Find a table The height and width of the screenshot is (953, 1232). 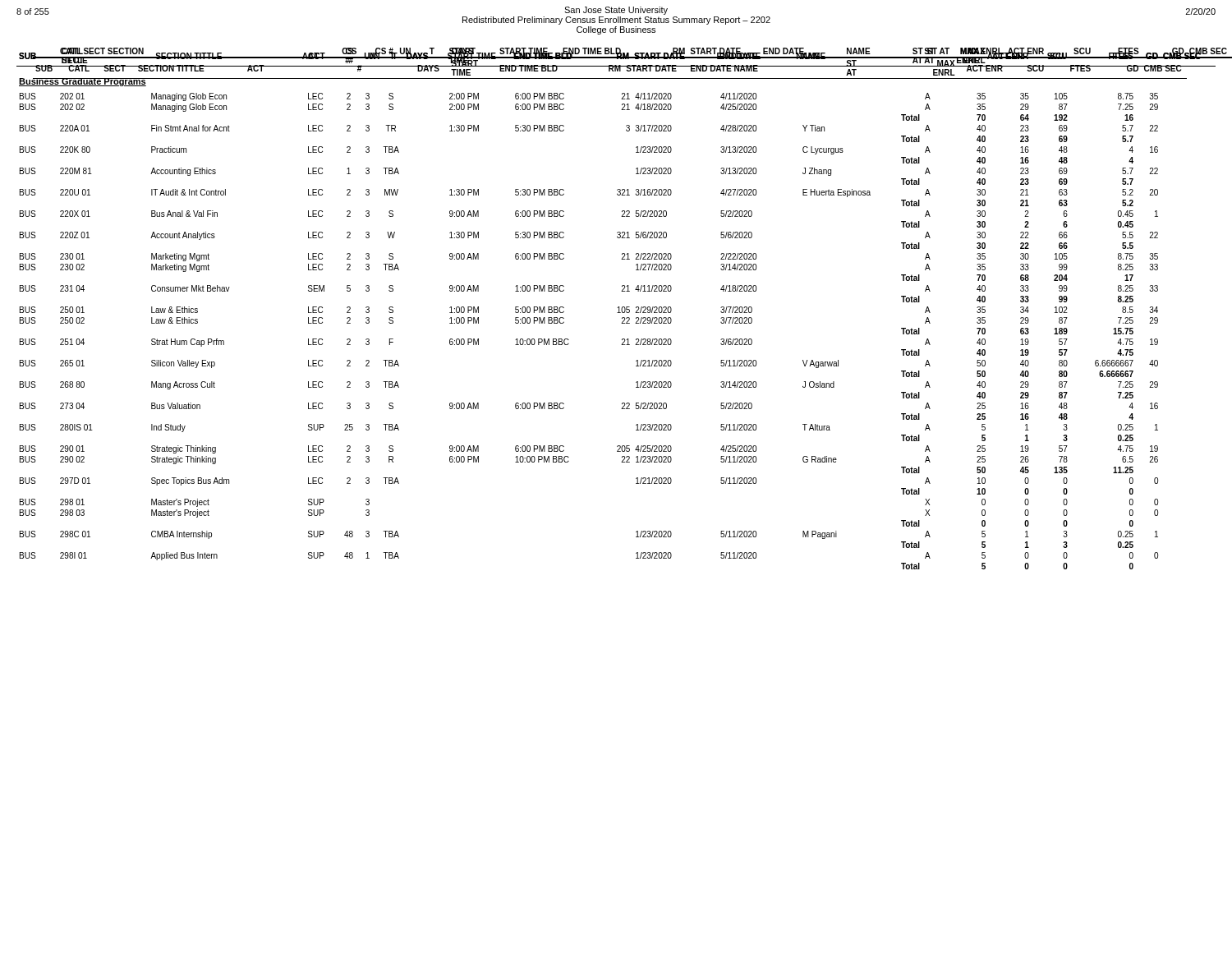point(616,323)
